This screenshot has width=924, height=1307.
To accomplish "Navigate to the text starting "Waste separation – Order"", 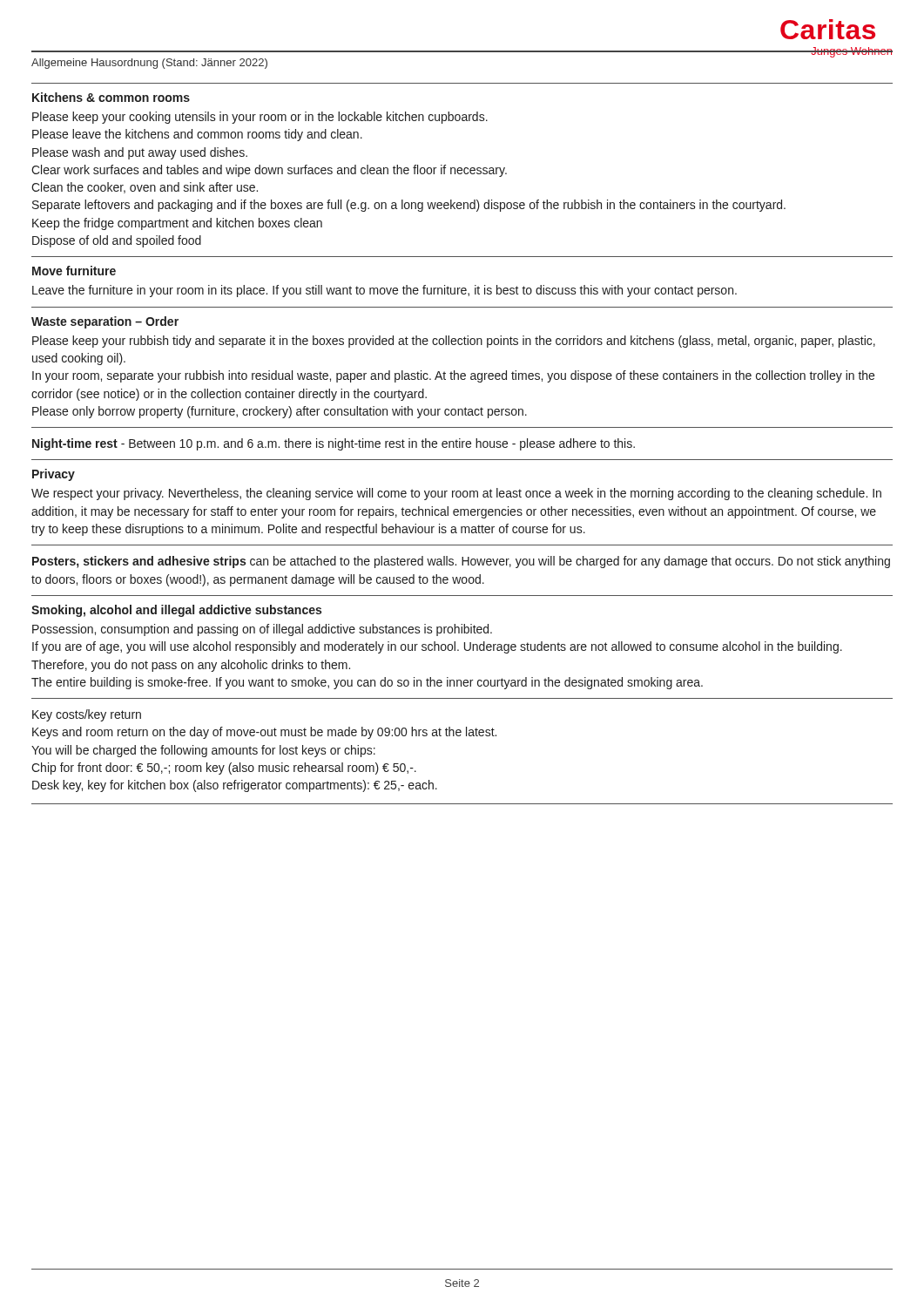I will click(x=105, y=321).
